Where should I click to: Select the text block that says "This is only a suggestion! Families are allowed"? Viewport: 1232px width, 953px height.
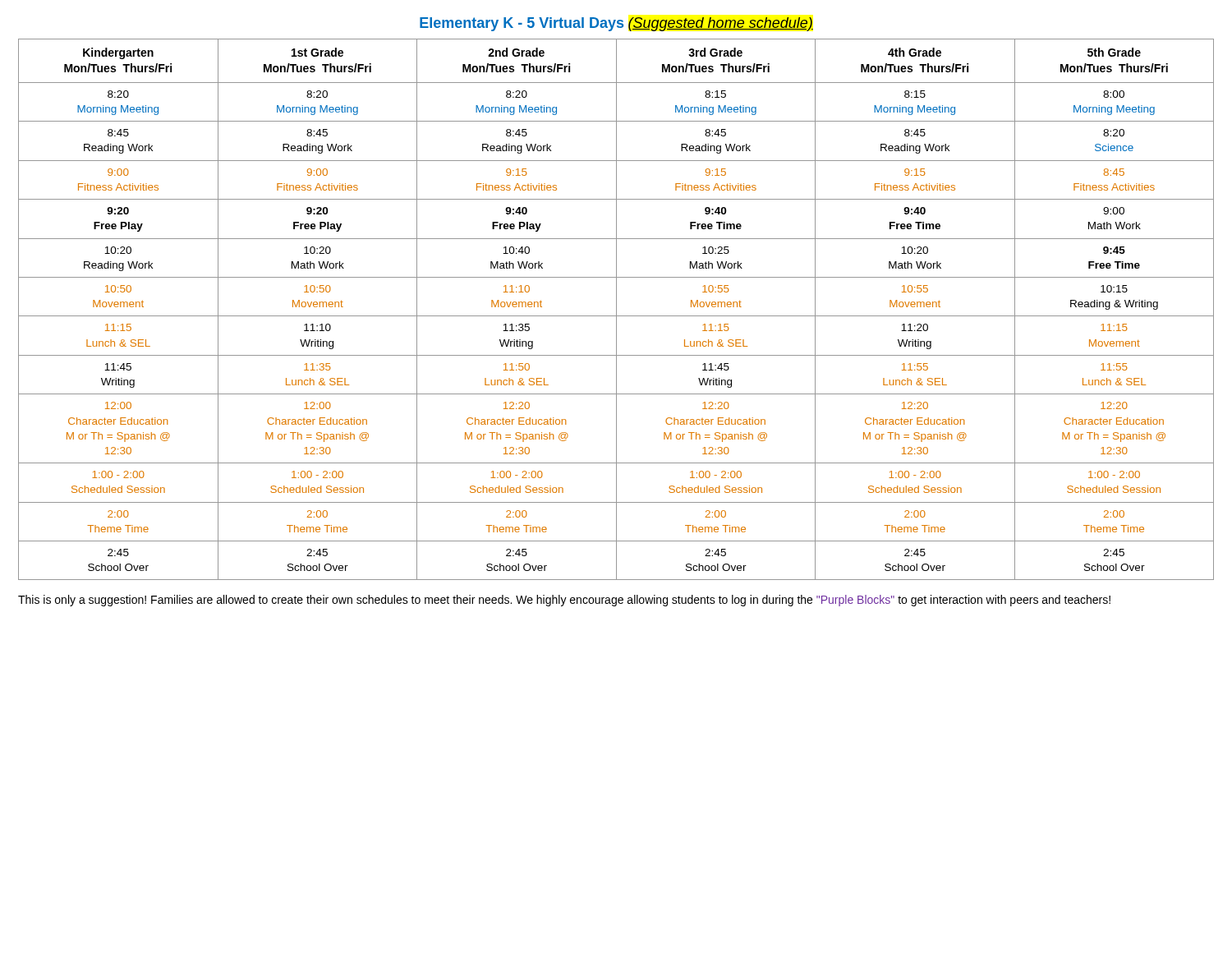coord(565,600)
